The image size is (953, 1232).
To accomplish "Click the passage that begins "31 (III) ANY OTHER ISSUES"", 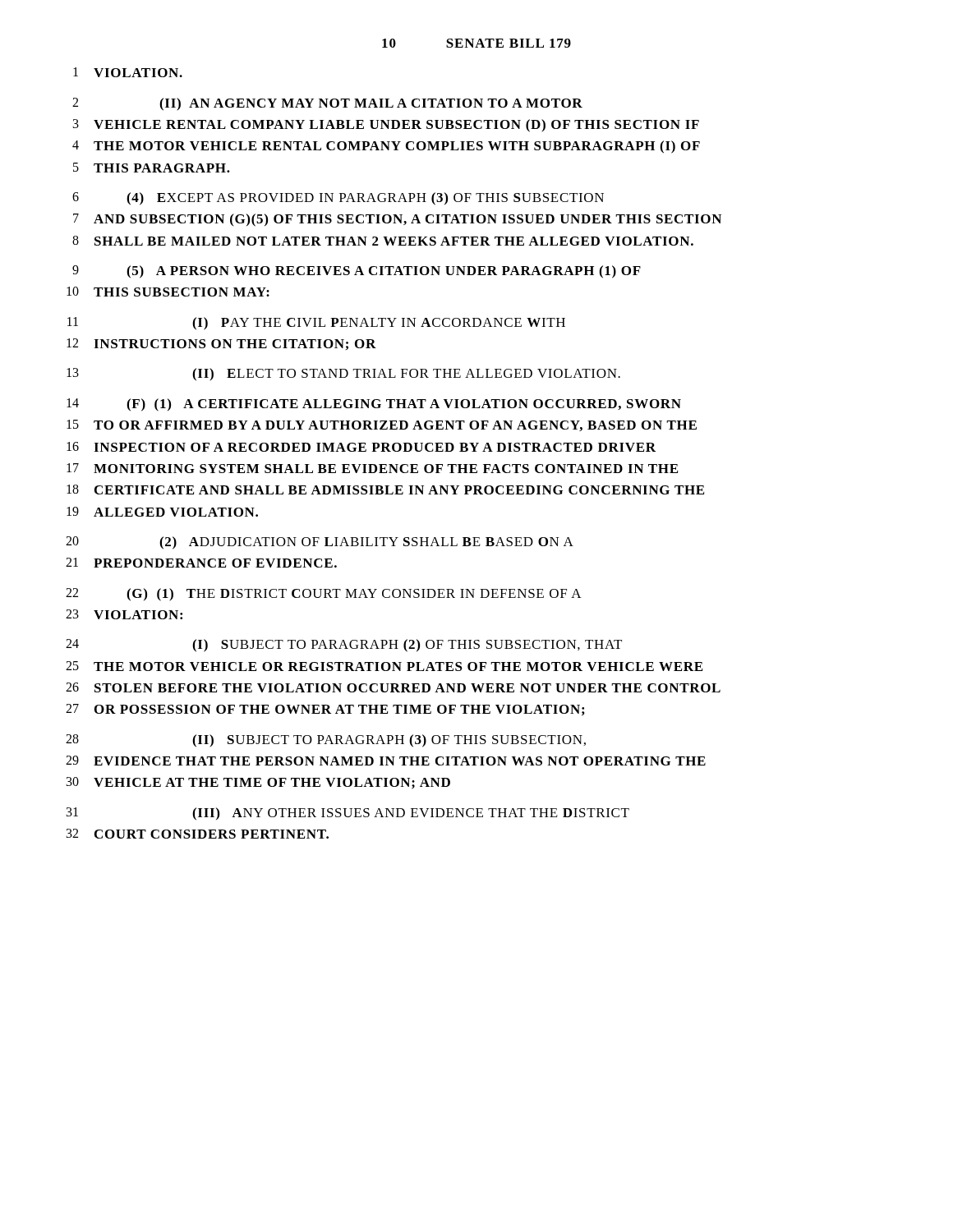I will click(x=468, y=824).
